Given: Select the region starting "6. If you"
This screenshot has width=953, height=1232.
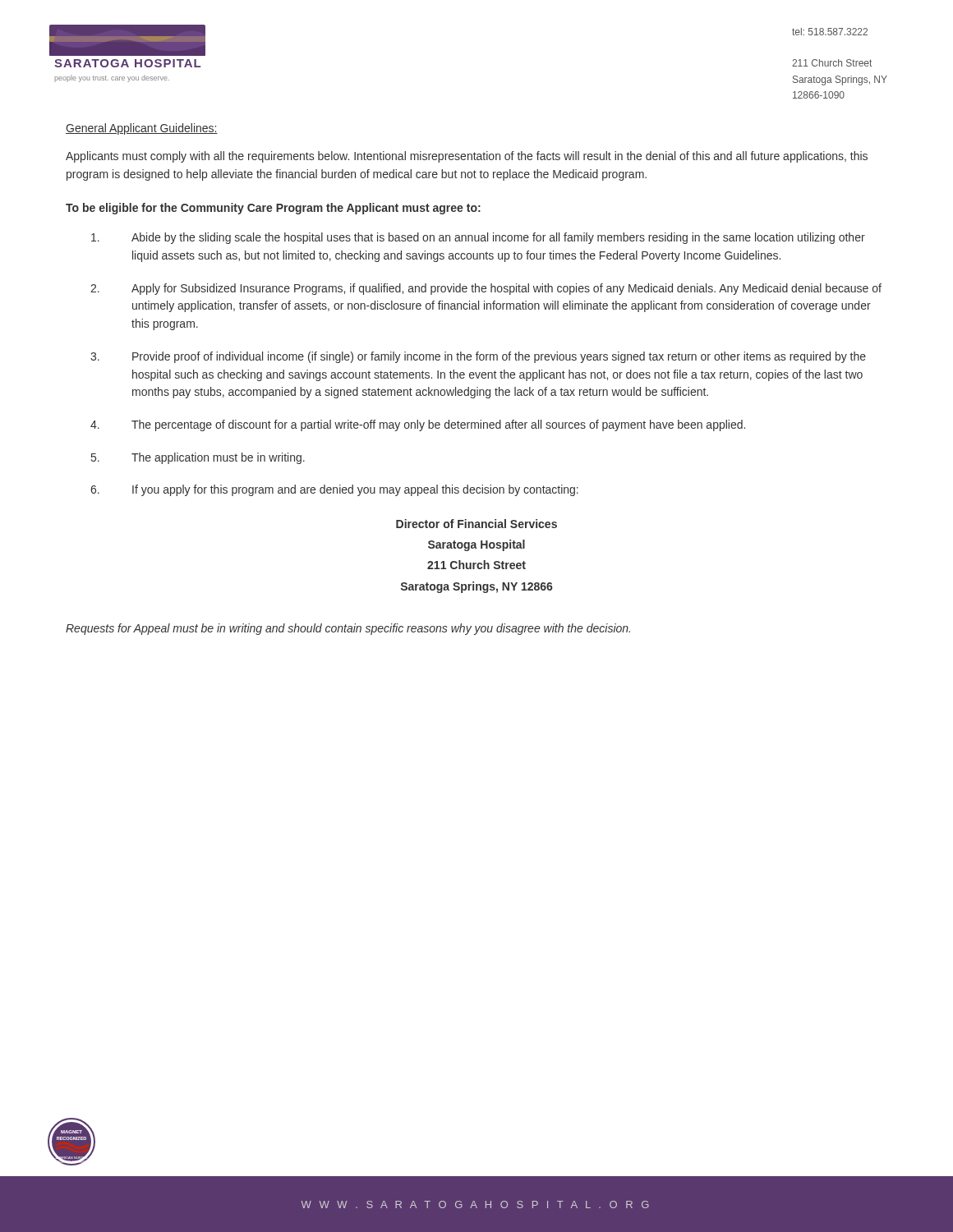Looking at the screenshot, I should point(476,490).
